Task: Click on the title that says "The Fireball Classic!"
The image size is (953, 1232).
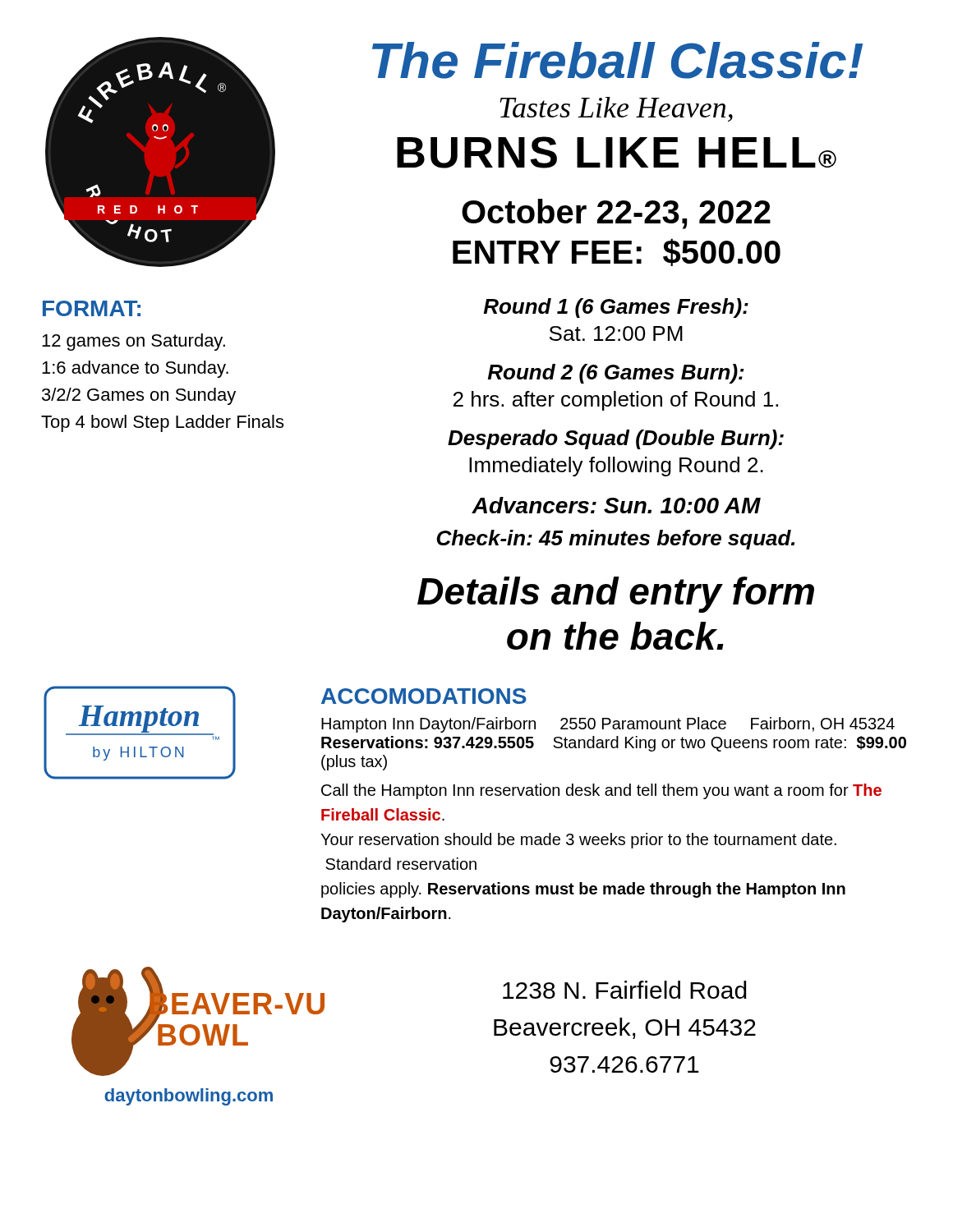Action: pyautogui.click(x=616, y=61)
